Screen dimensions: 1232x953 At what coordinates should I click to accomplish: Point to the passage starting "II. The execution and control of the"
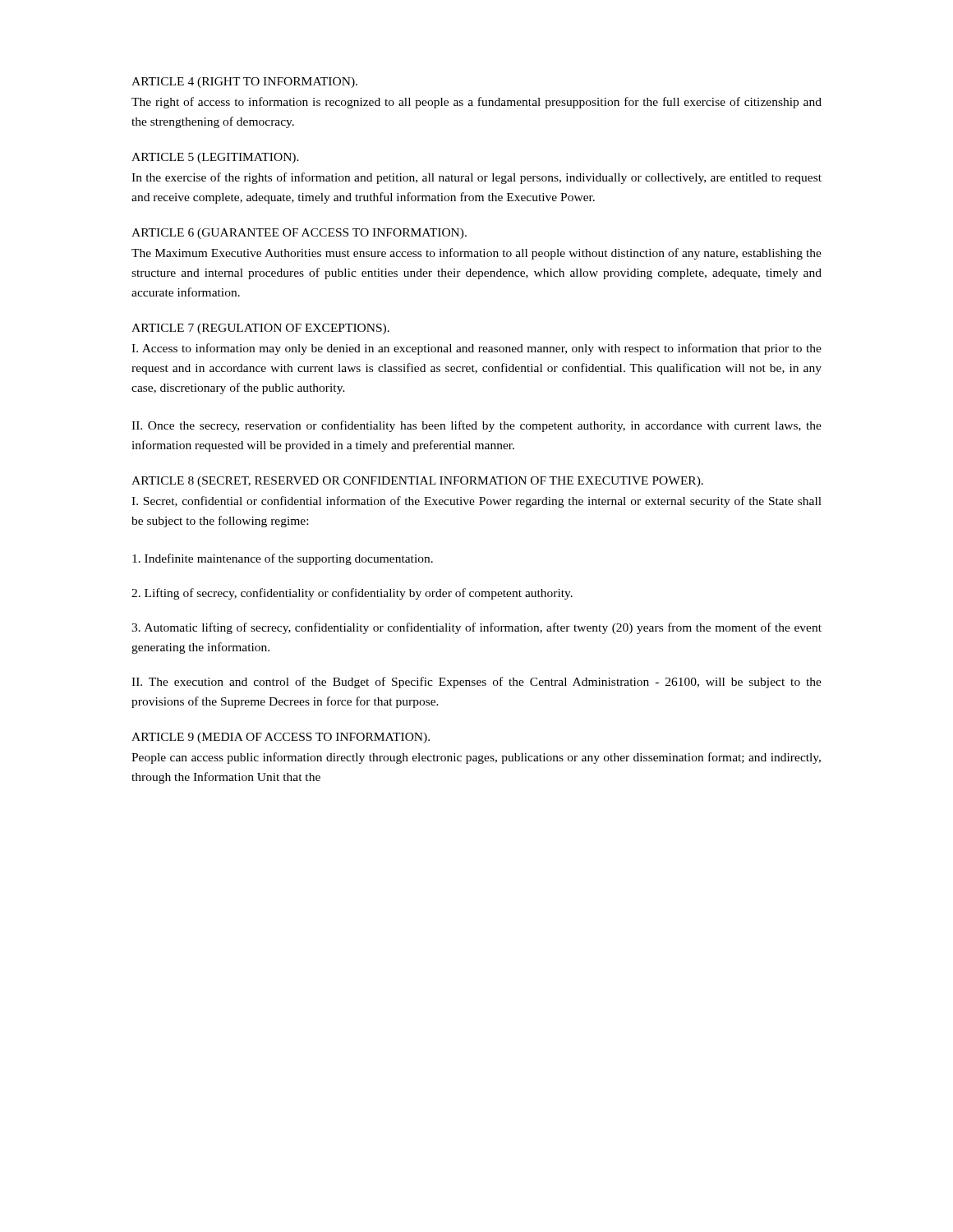476,691
